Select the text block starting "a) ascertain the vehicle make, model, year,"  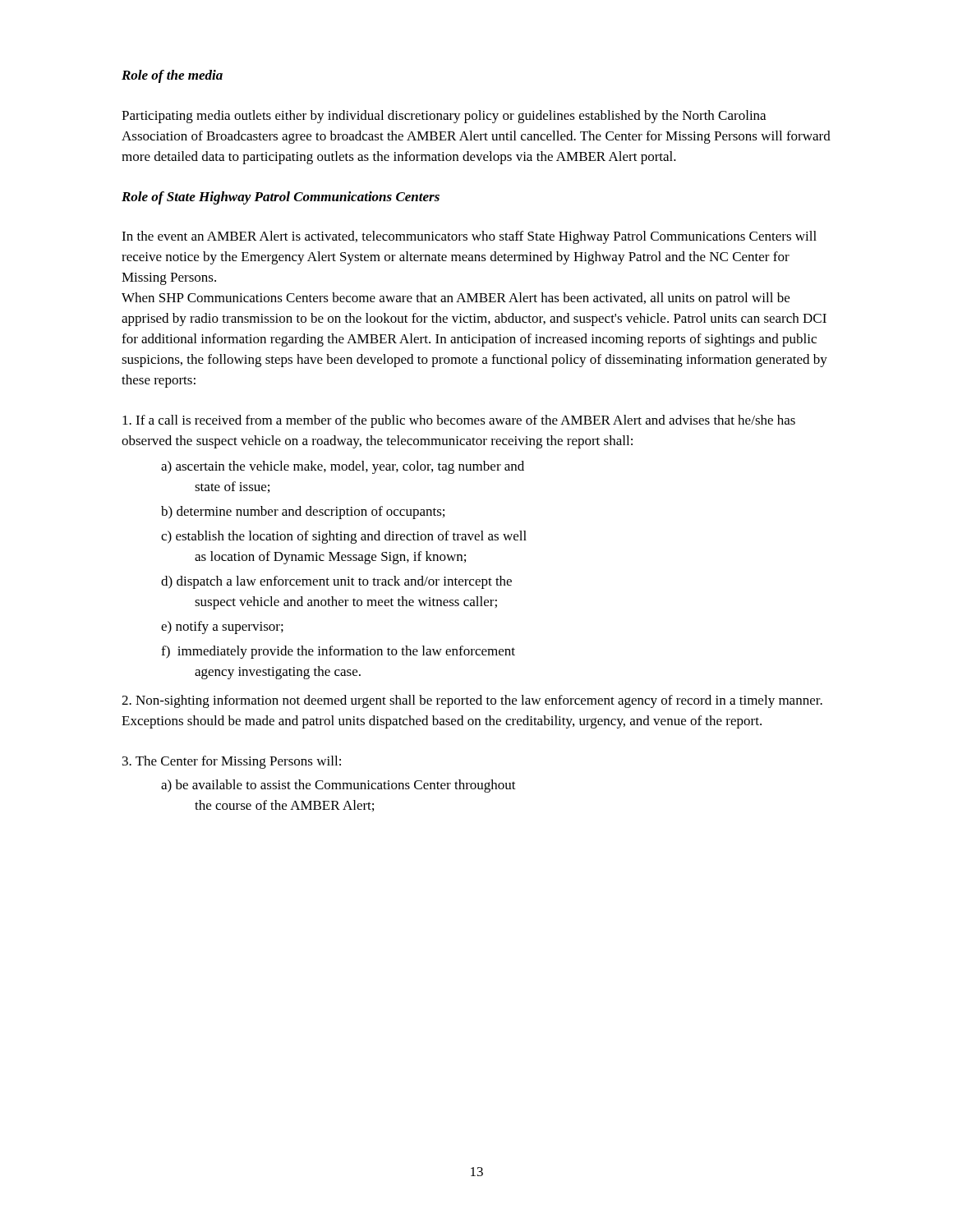pyautogui.click(x=343, y=476)
